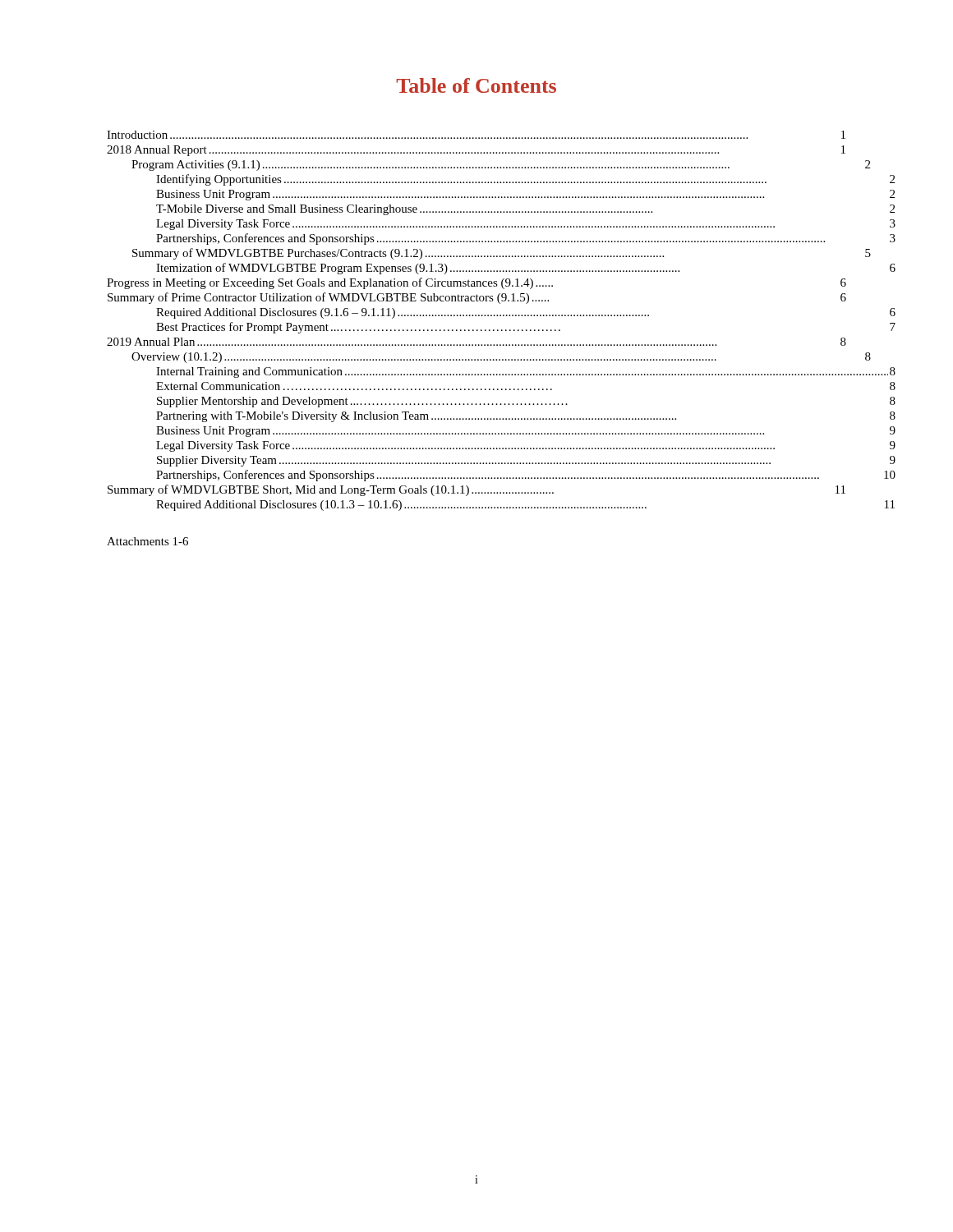
Task: Find the block starting "2018 Annual Report"
Action: tap(476, 150)
